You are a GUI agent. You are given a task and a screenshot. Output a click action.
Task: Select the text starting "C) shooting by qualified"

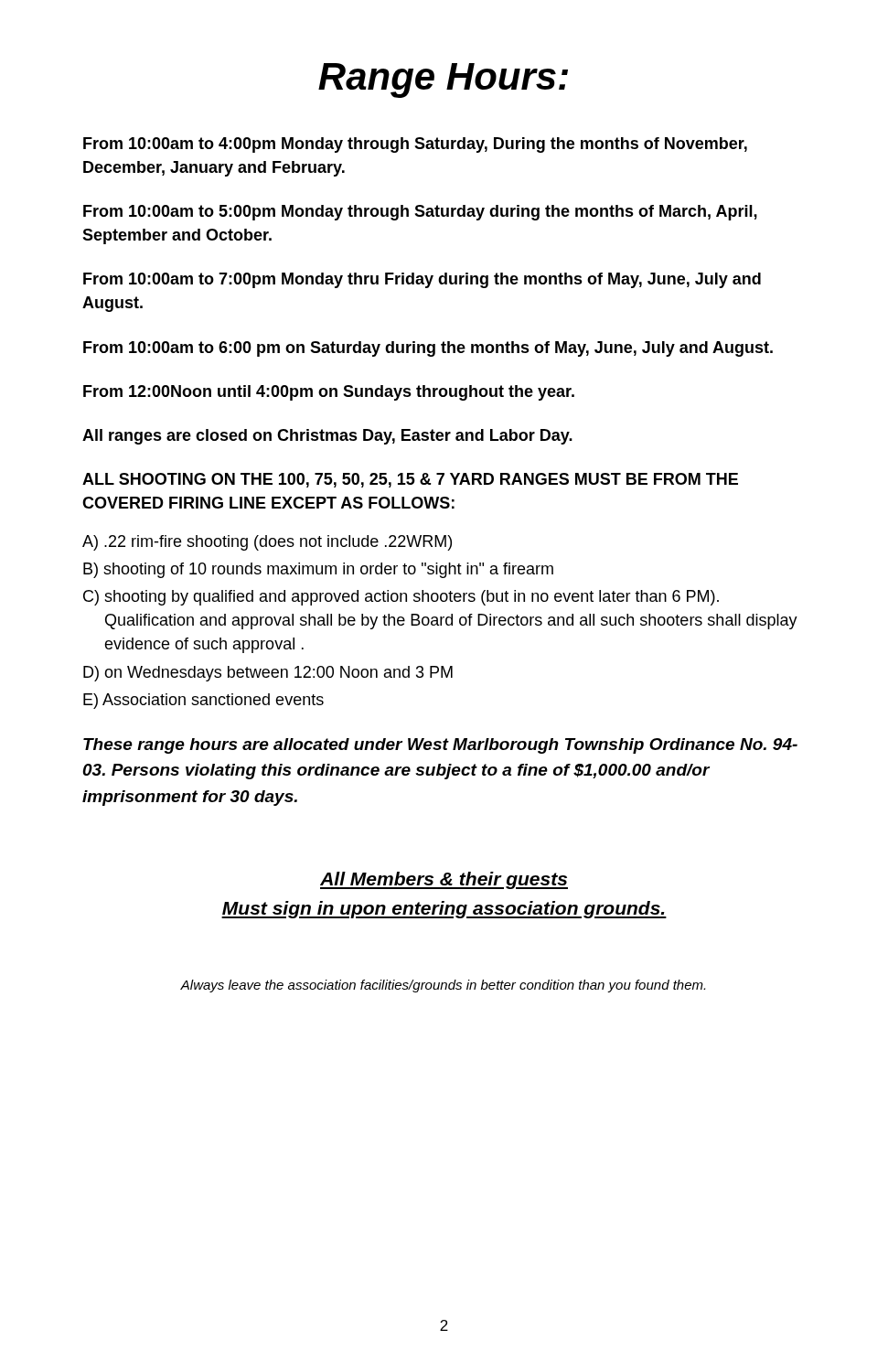[444, 620]
